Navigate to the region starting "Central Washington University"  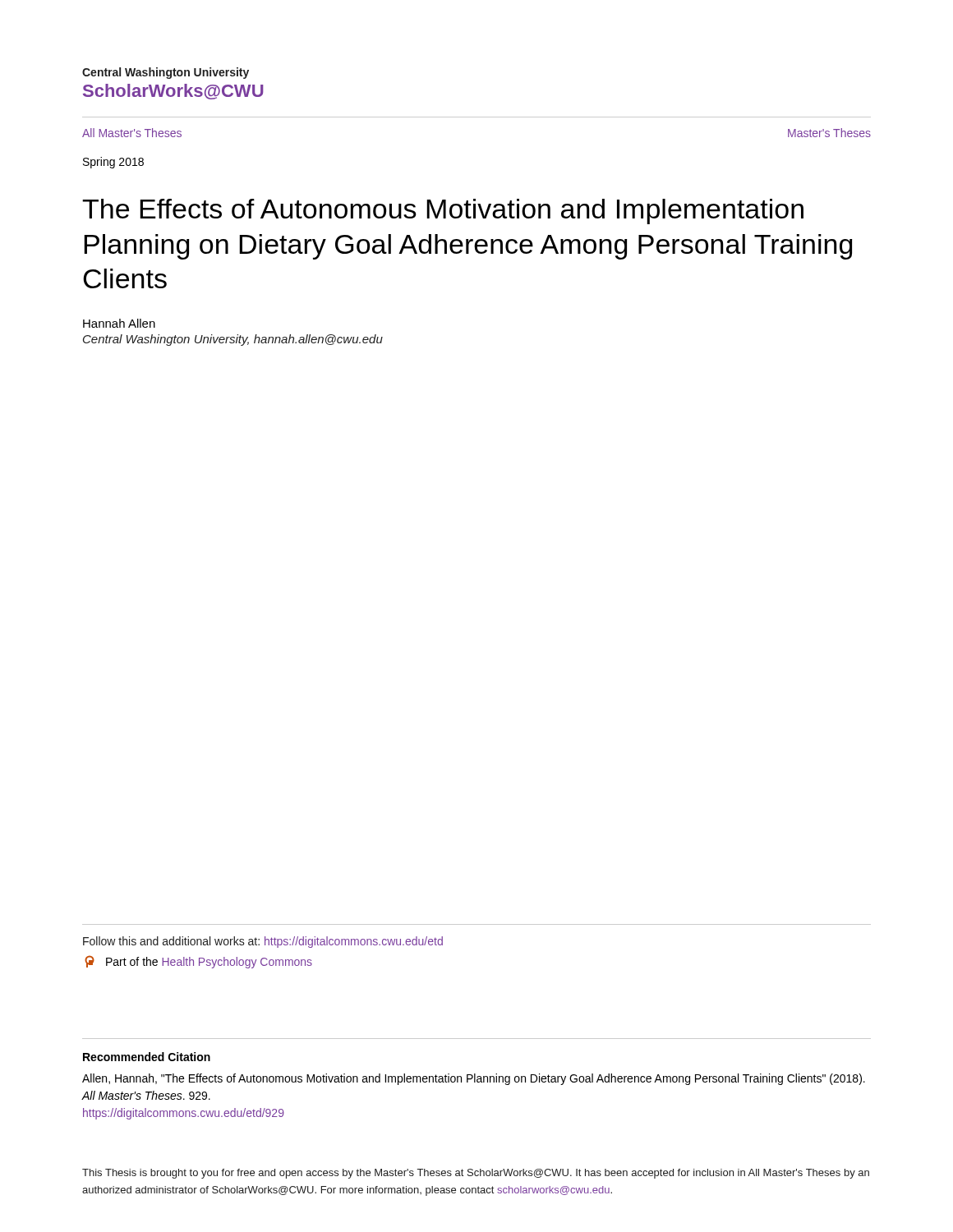(x=166, y=72)
